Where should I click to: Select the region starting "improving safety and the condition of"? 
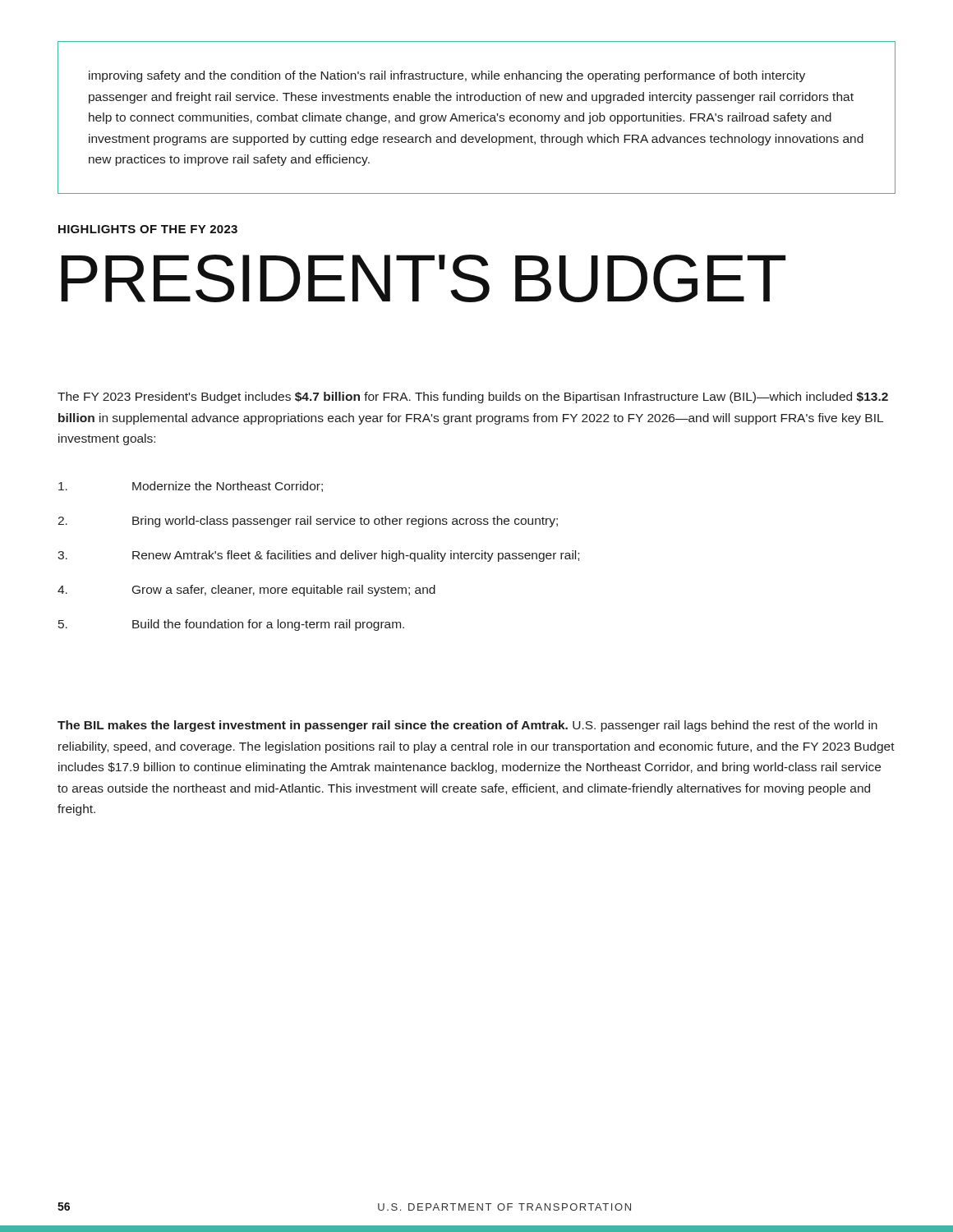[x=476, y=117]
